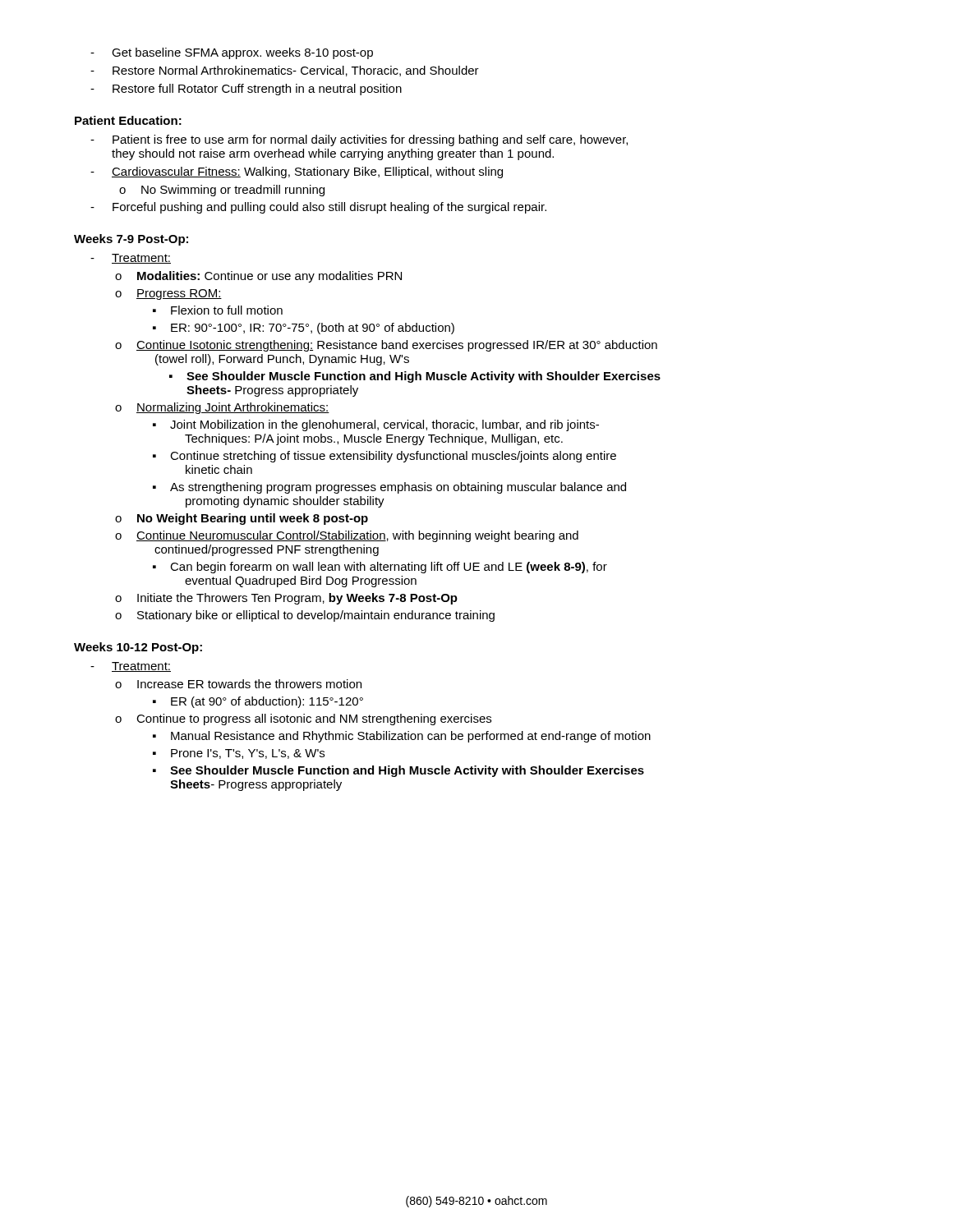Click on the list item that reads "o Progress ROM:"
The height and width of the screenshot is (1232, 953).
click(168, 293)
